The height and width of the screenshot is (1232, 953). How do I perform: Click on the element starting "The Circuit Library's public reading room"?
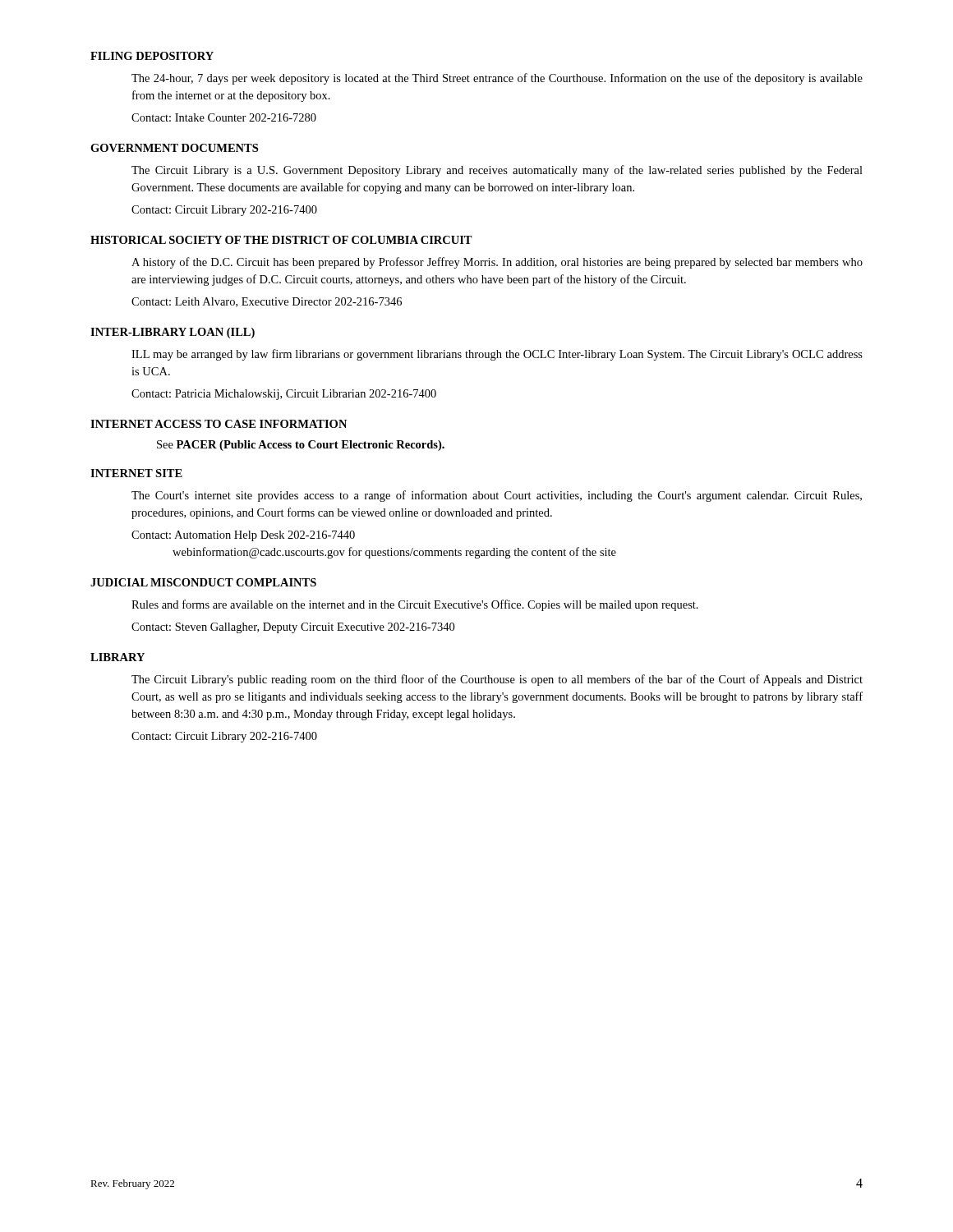click(x=497, y=697)
